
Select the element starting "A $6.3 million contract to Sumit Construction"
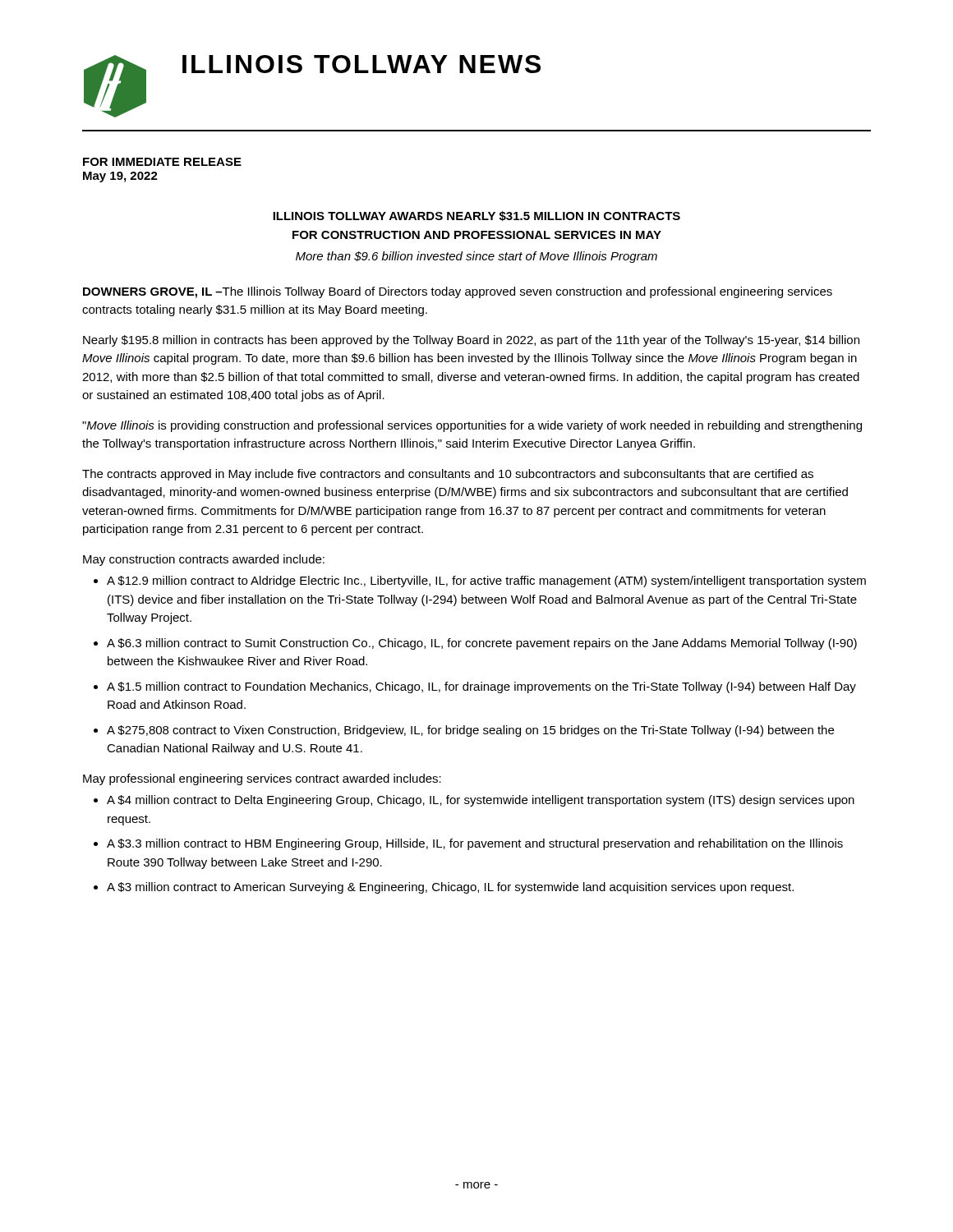pos(482,652)
